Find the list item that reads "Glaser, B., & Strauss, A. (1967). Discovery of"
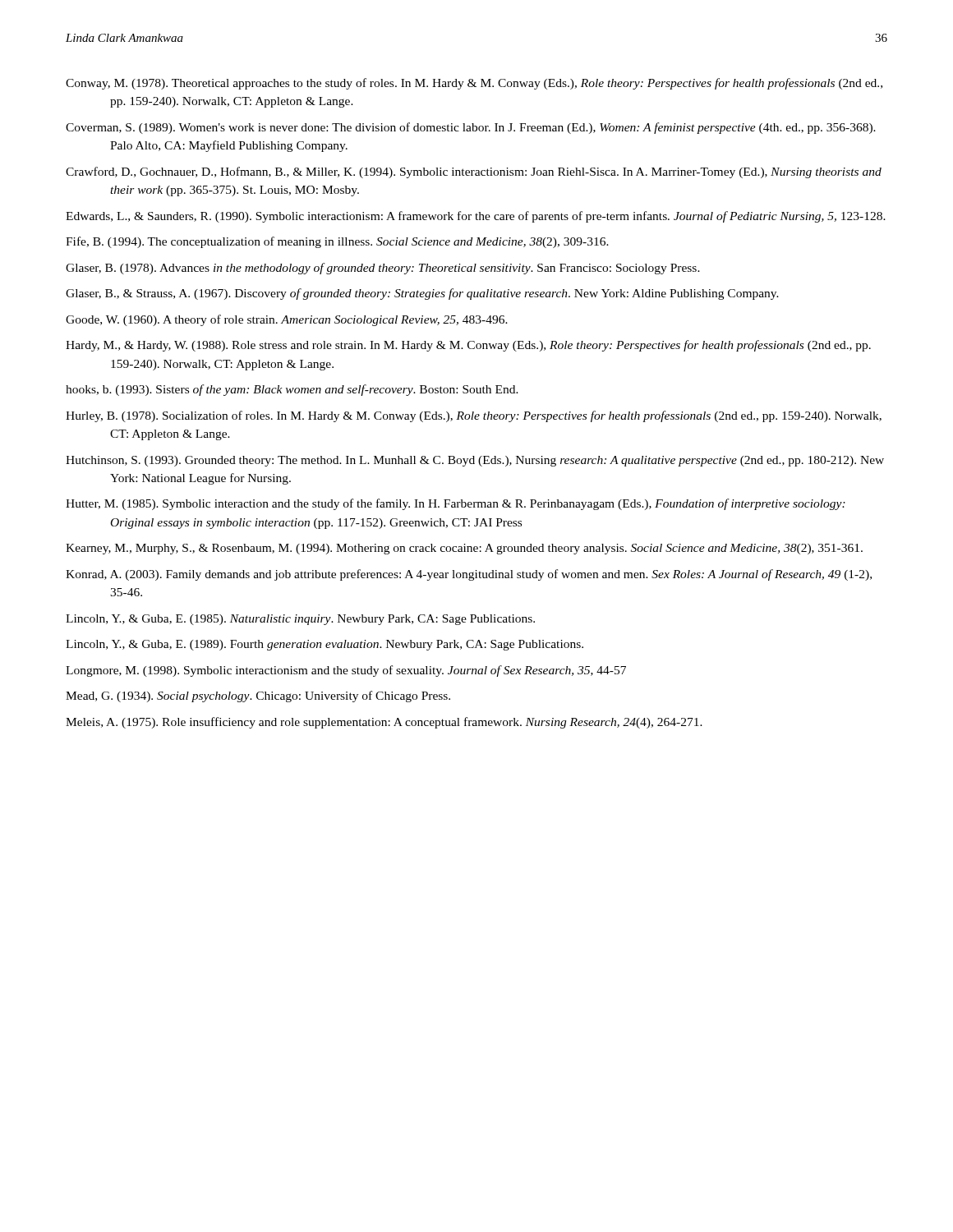This screenshot has width=953, height=1232. 422,293
